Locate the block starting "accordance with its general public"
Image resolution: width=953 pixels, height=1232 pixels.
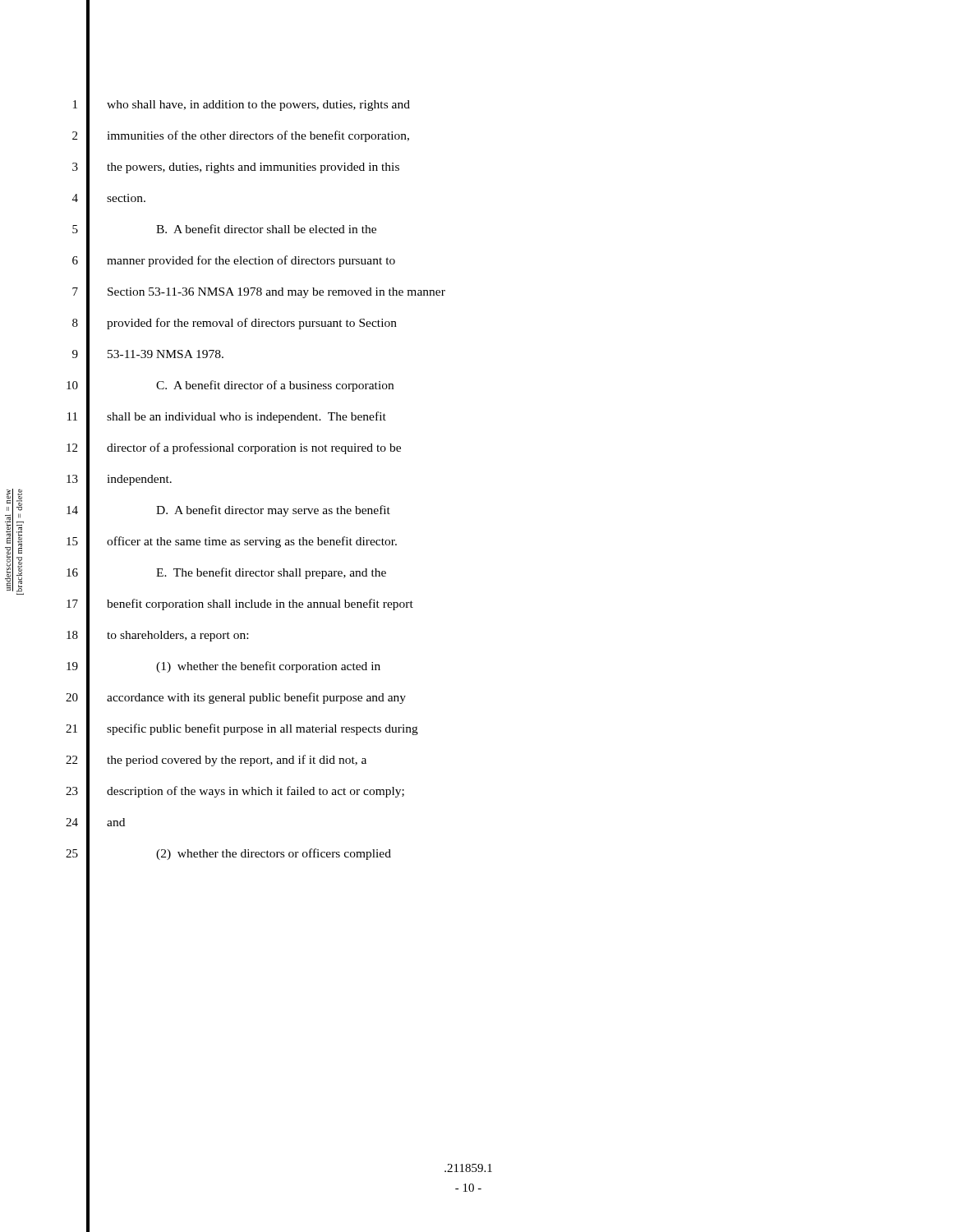(x=256, y=698)
